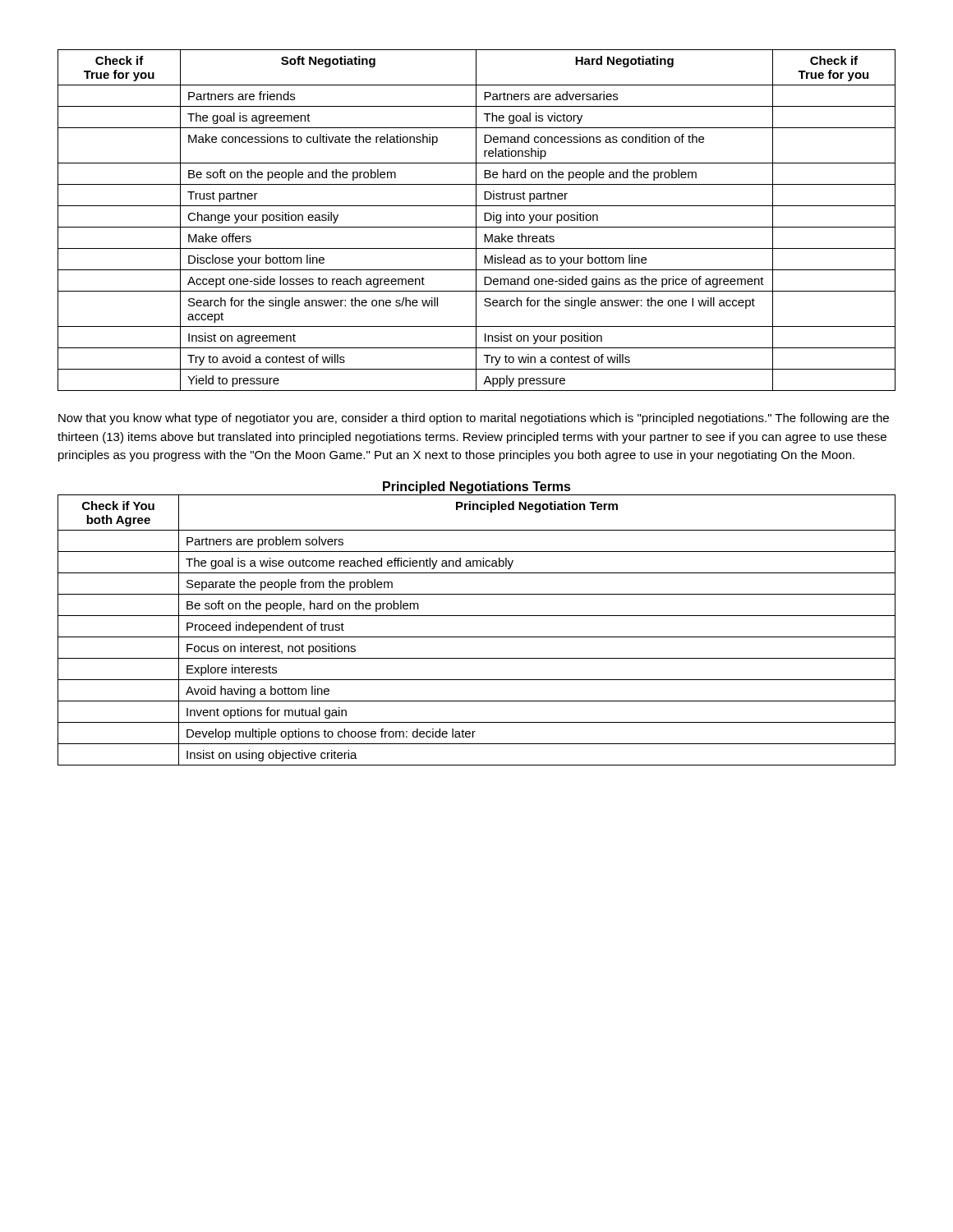Click on the block starting "Now that you know"
This screenshot has width=953, height=1232.
click(473, 436)
